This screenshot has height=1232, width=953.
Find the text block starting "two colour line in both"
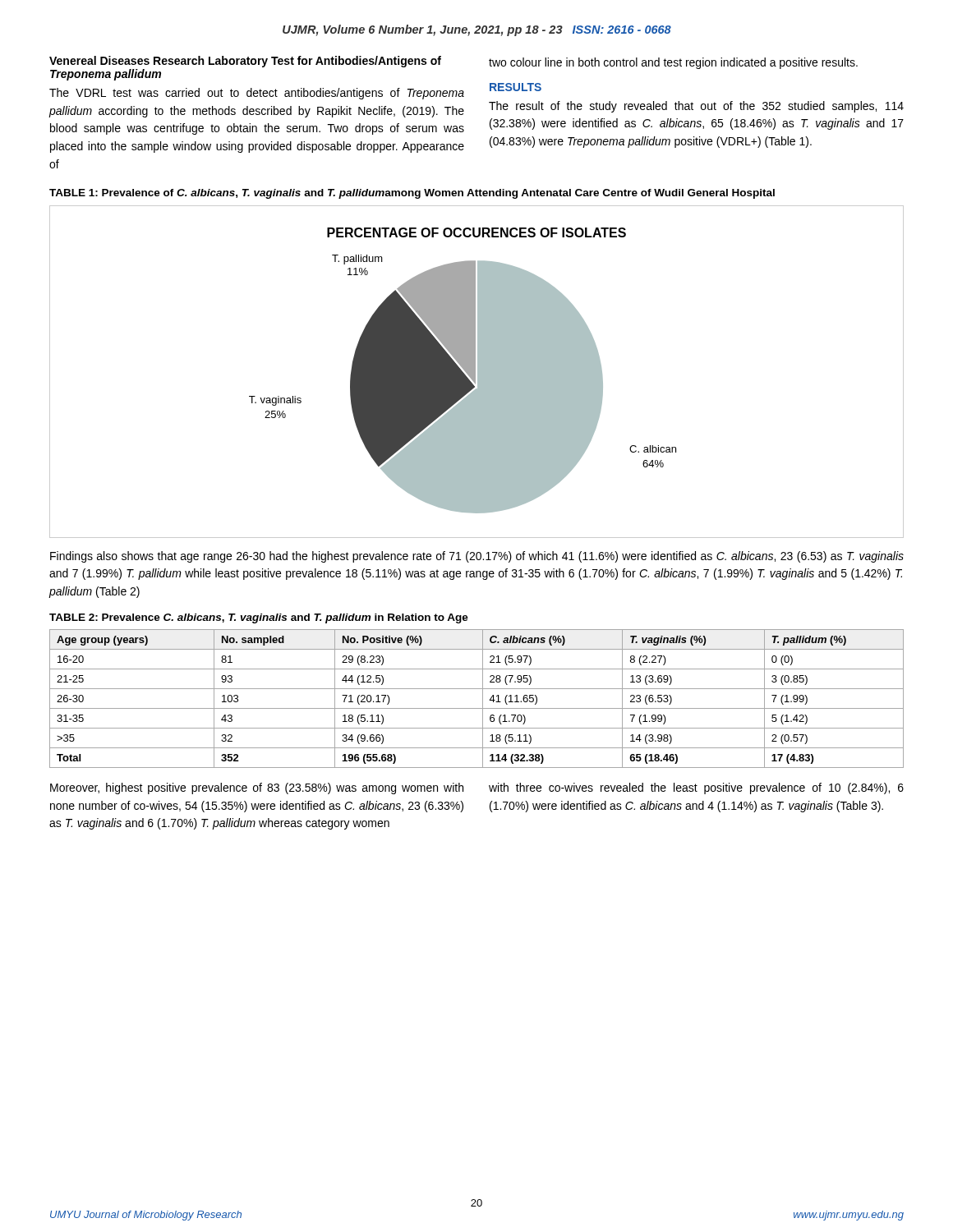[674, 62]
